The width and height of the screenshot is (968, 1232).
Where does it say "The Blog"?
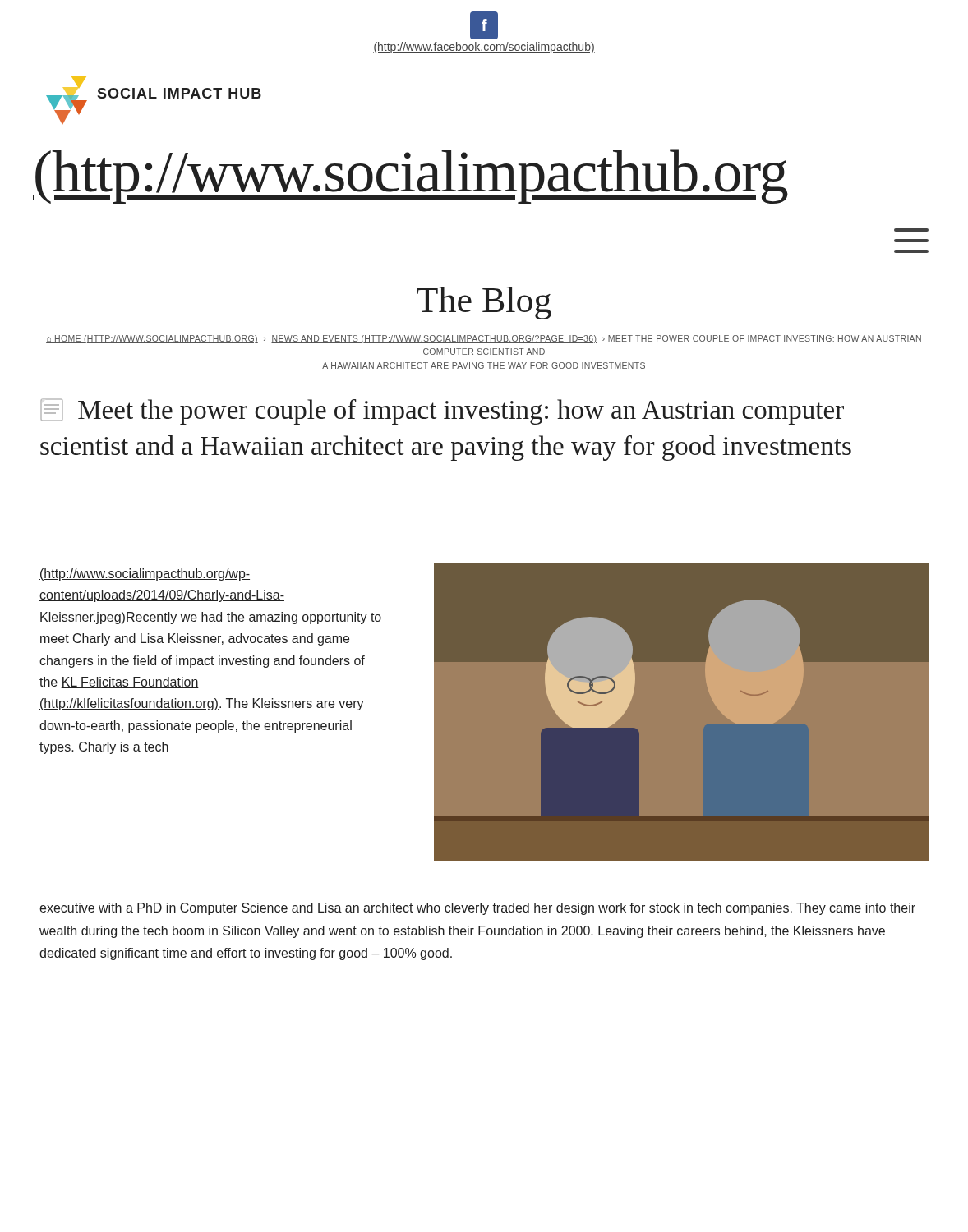click(x=484, y=300)
